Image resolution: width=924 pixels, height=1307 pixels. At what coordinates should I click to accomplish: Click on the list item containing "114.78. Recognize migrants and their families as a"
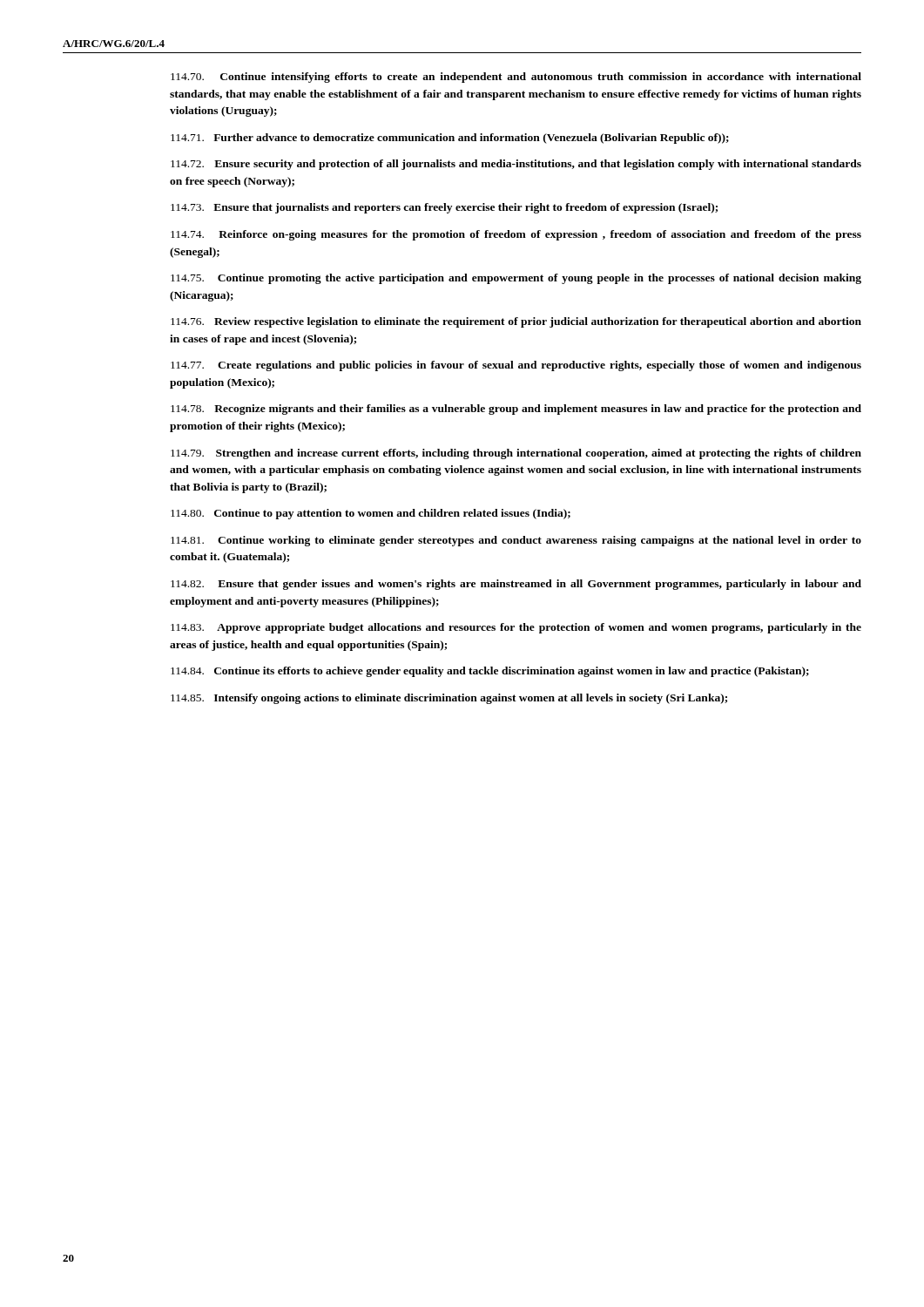click(x=516, y=417)
